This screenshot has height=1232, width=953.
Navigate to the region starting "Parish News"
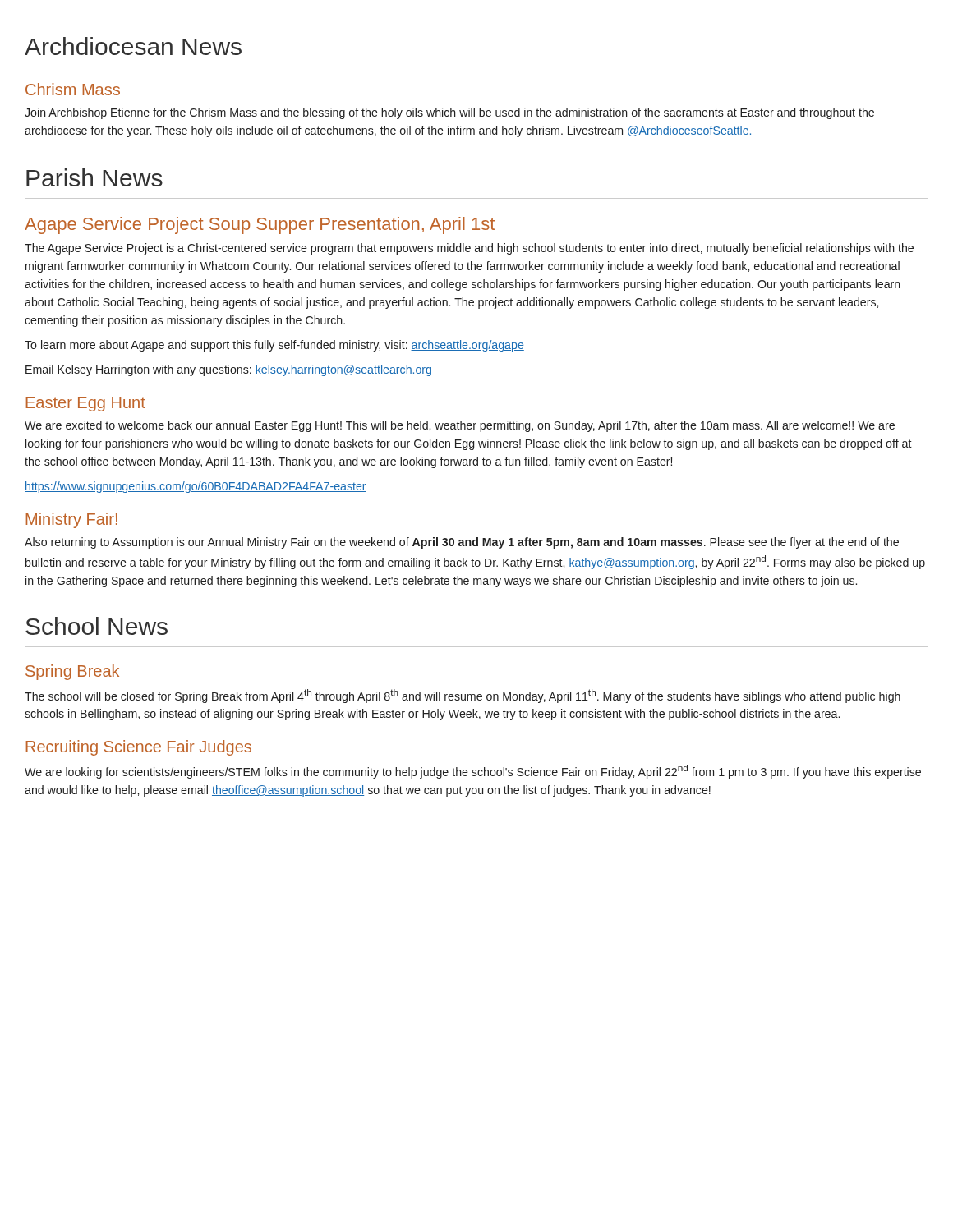(x=94, y=178)
